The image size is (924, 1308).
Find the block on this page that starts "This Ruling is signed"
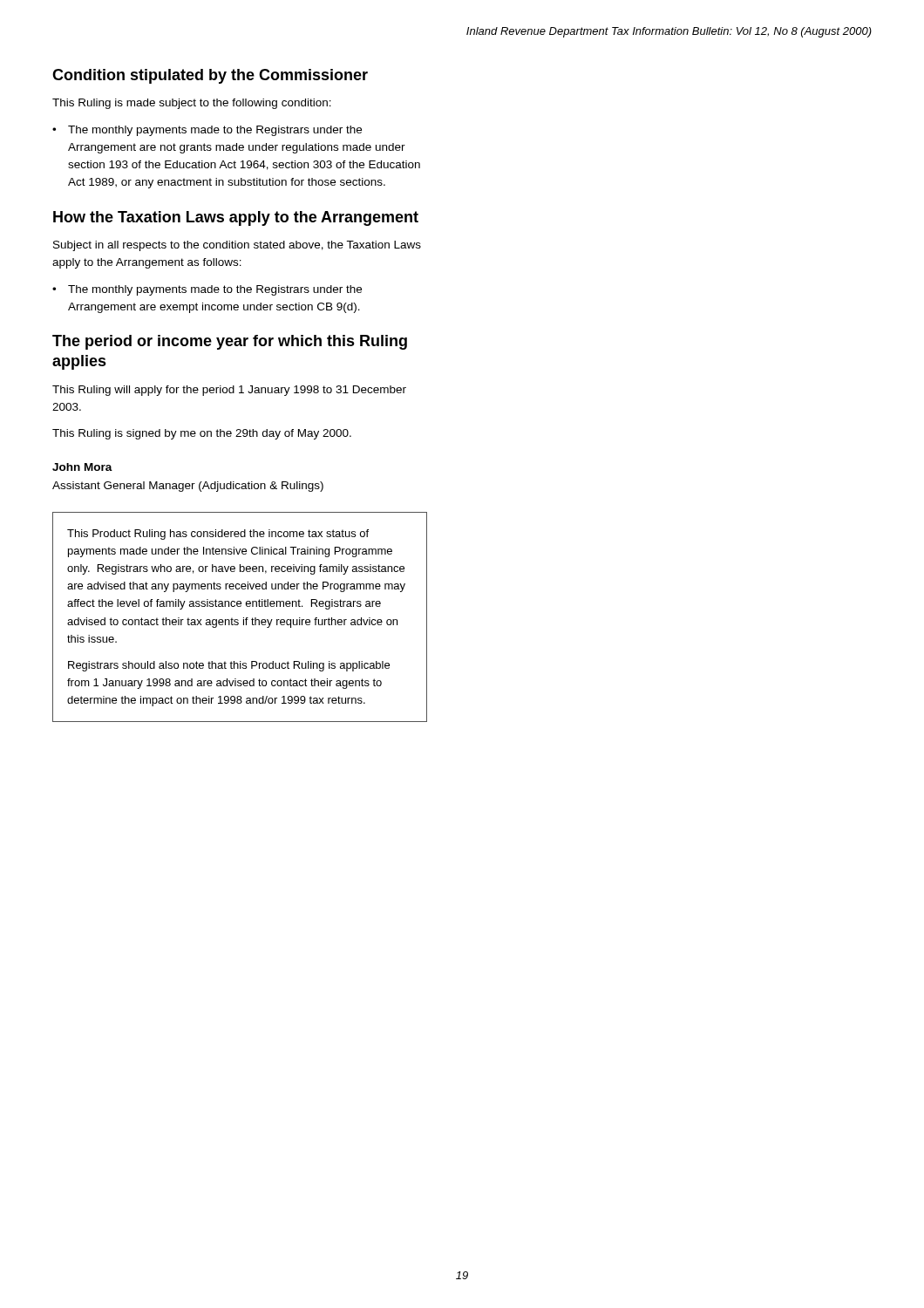[202, 433]
